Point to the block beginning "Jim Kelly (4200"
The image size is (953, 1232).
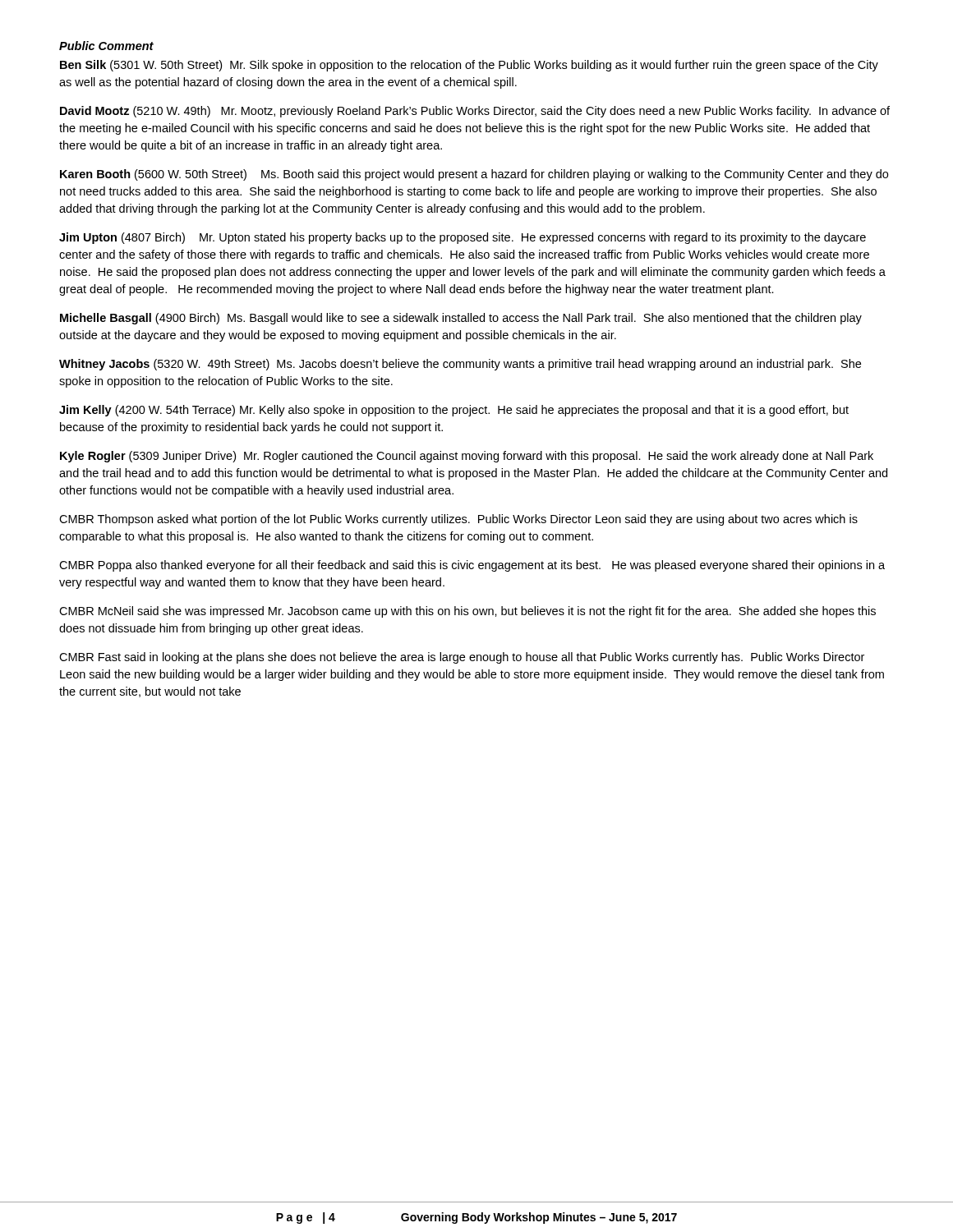coord(454,419)
